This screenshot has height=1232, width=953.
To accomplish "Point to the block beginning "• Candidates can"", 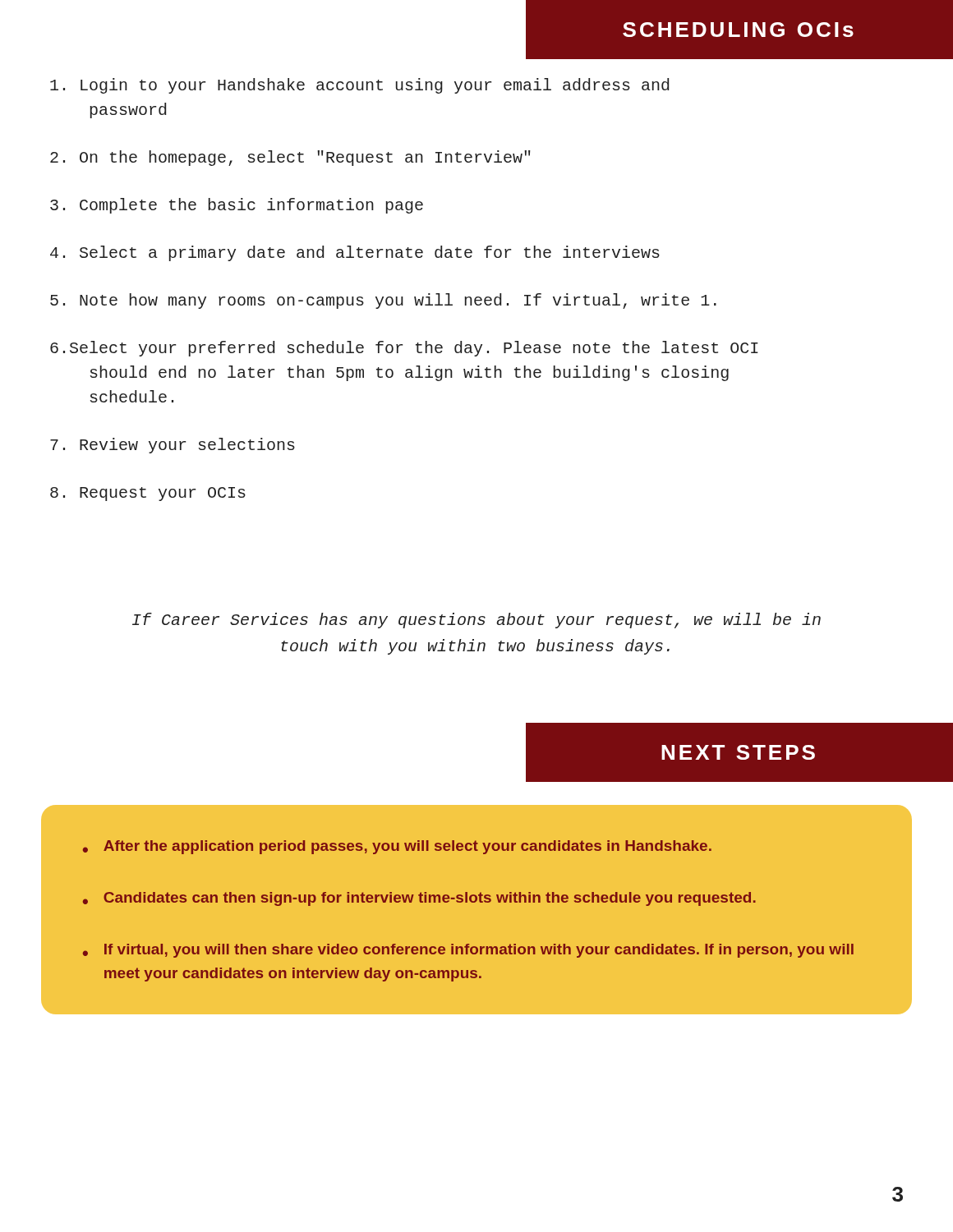I will pyautogui.click(x=419, y=901).
